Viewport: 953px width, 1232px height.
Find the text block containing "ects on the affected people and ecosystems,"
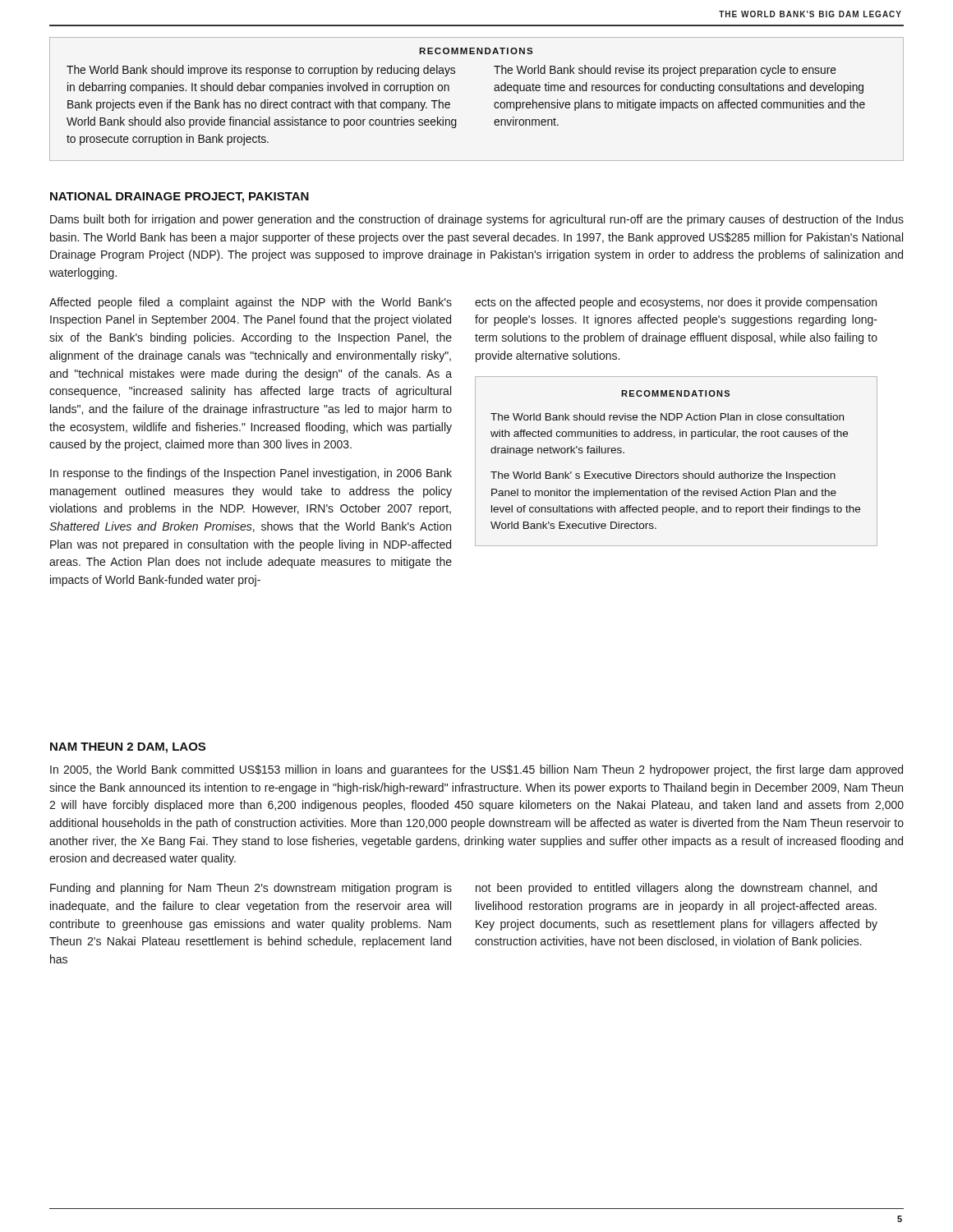[676, 329]
